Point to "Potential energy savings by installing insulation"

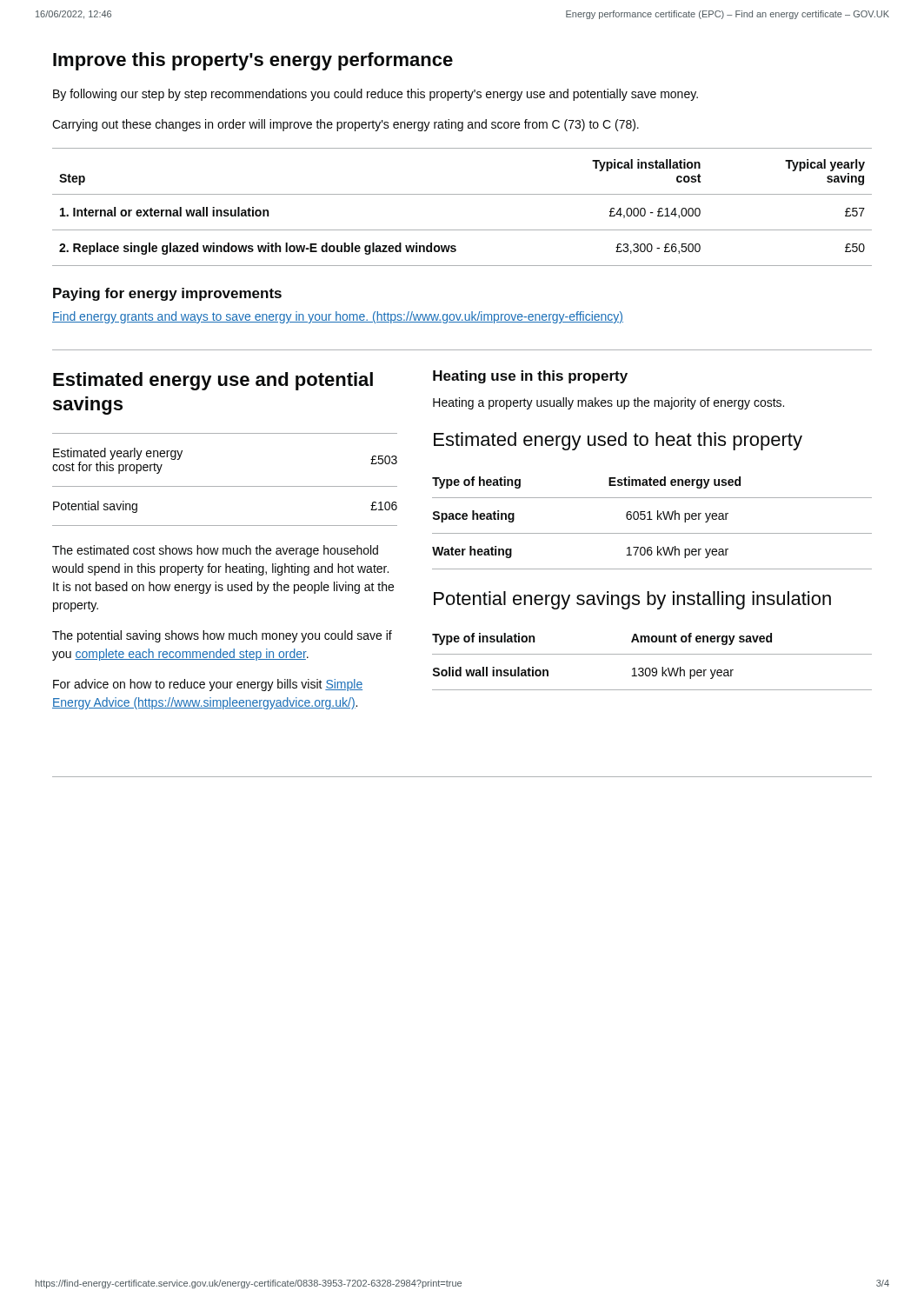tap(652, 598)
